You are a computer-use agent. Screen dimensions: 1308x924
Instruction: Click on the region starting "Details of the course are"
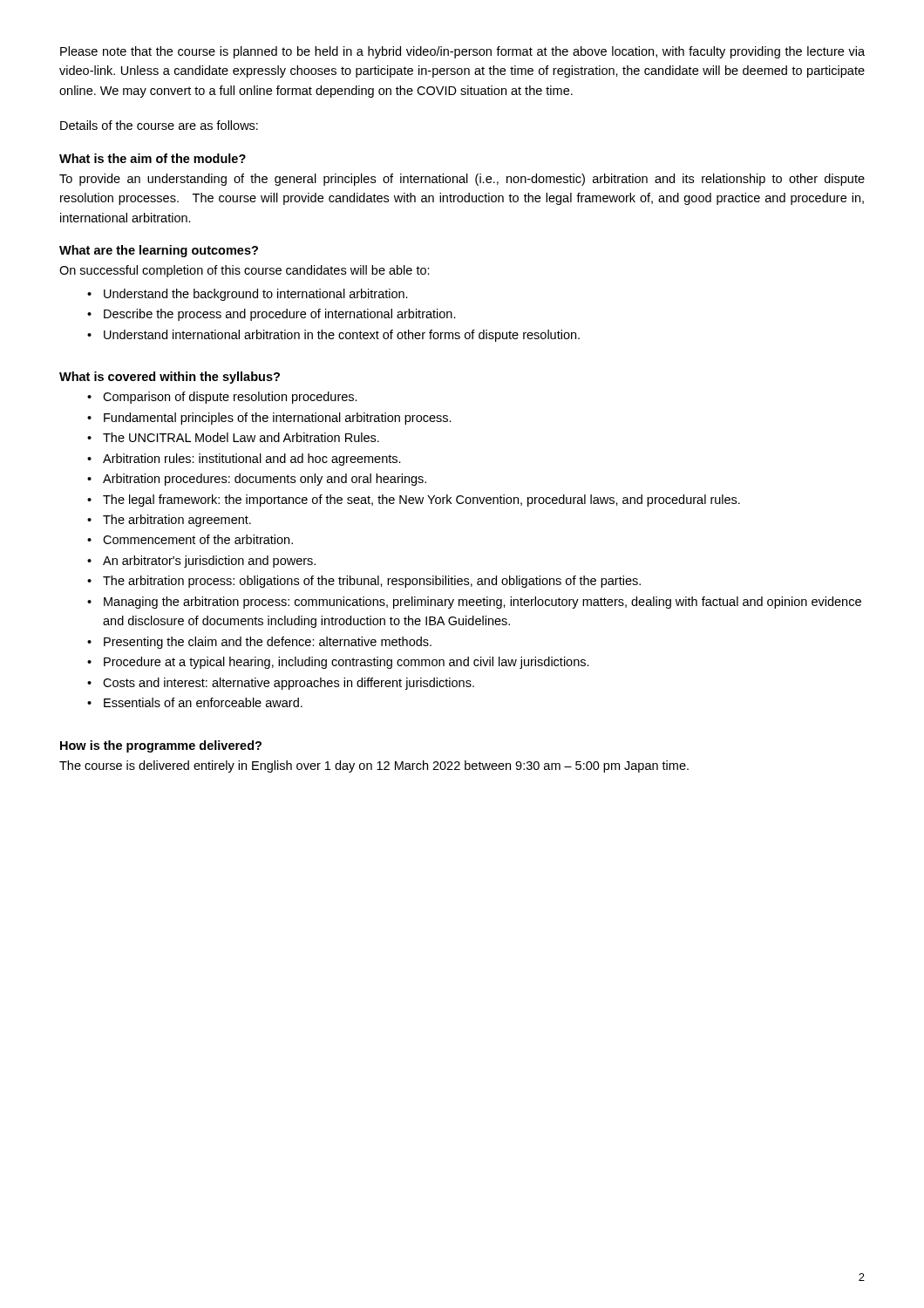point(159,126)
